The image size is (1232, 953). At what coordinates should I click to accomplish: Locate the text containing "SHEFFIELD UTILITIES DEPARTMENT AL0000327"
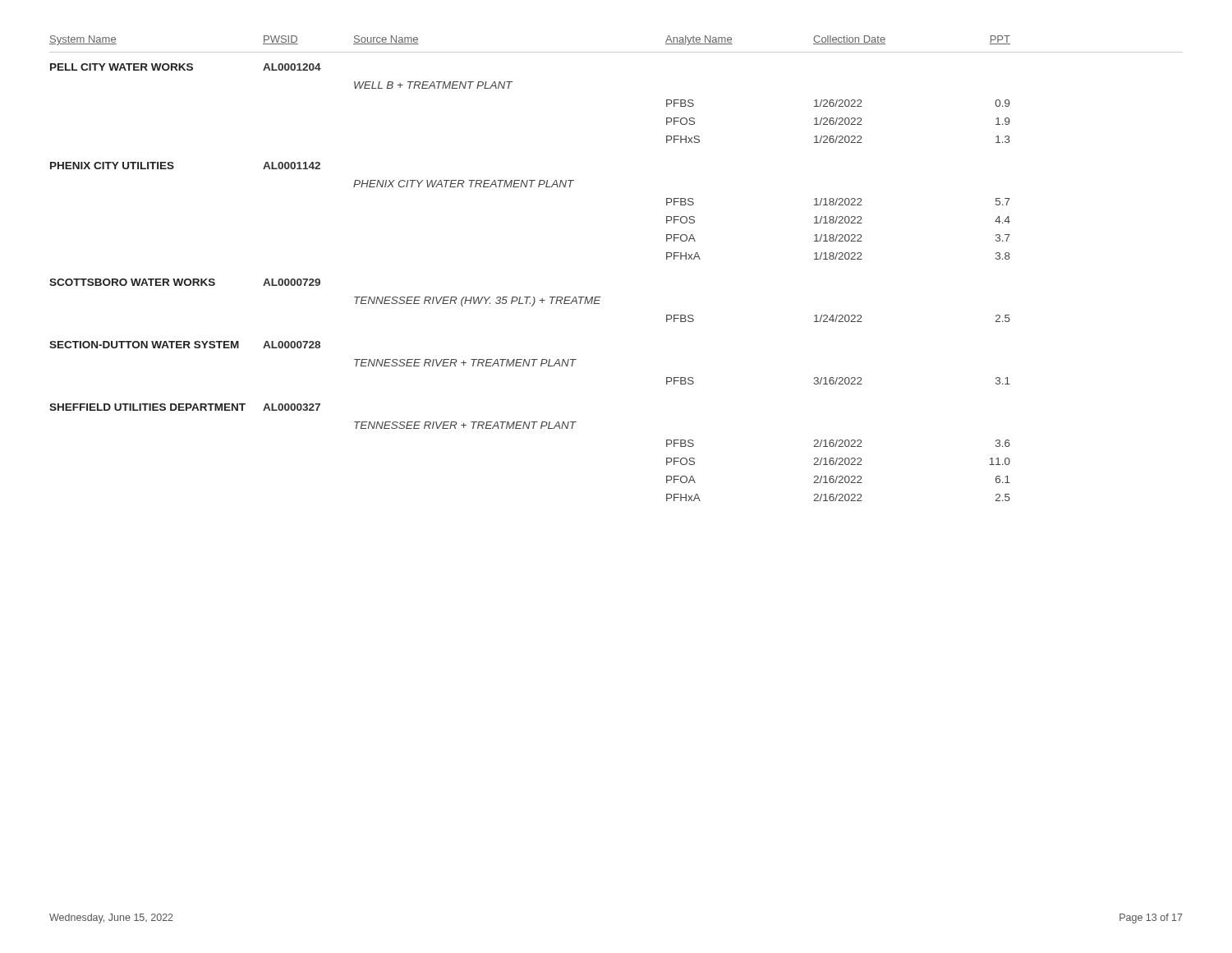click(x=185, y=407)
